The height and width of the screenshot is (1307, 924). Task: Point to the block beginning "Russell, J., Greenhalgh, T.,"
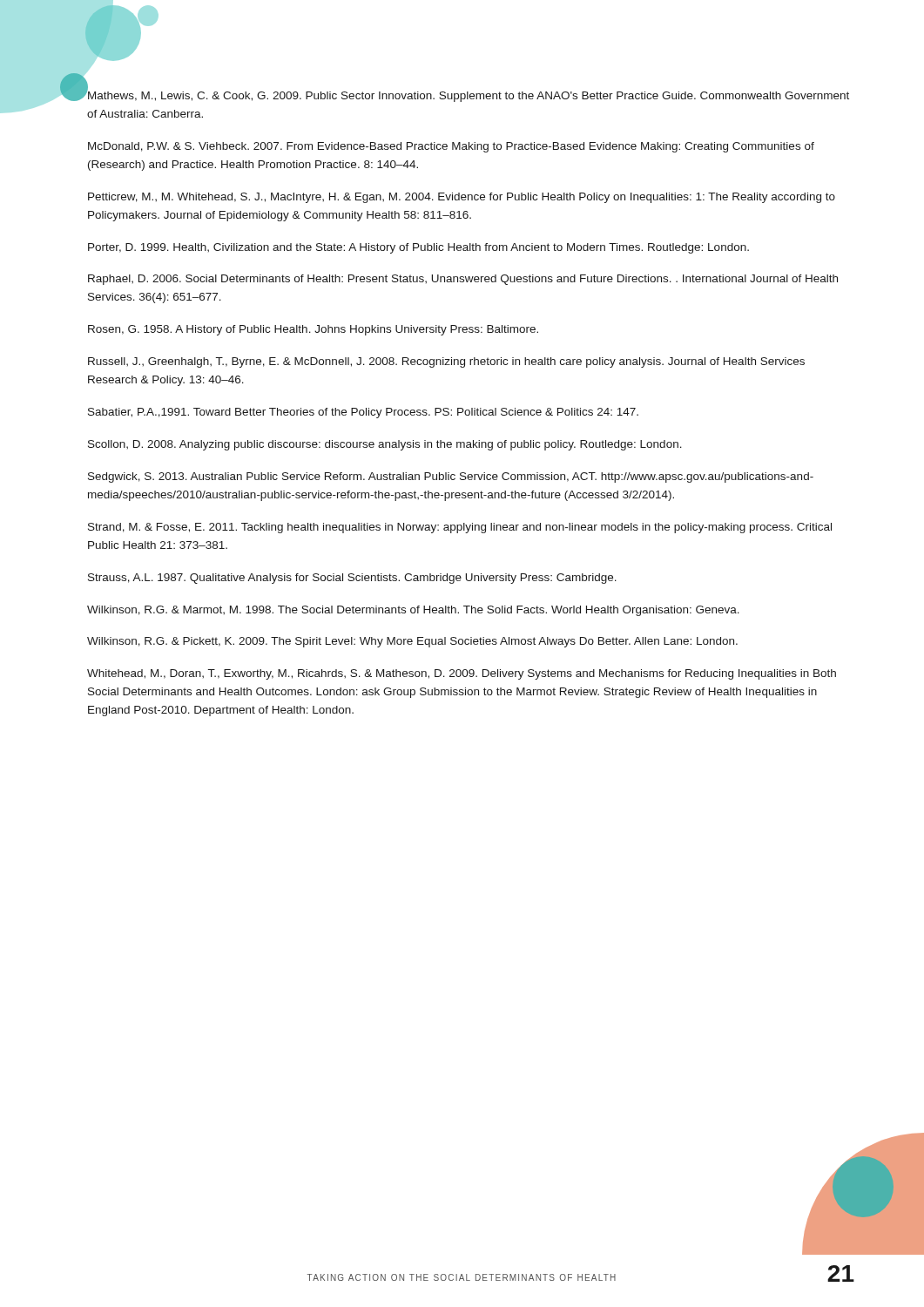446,370
